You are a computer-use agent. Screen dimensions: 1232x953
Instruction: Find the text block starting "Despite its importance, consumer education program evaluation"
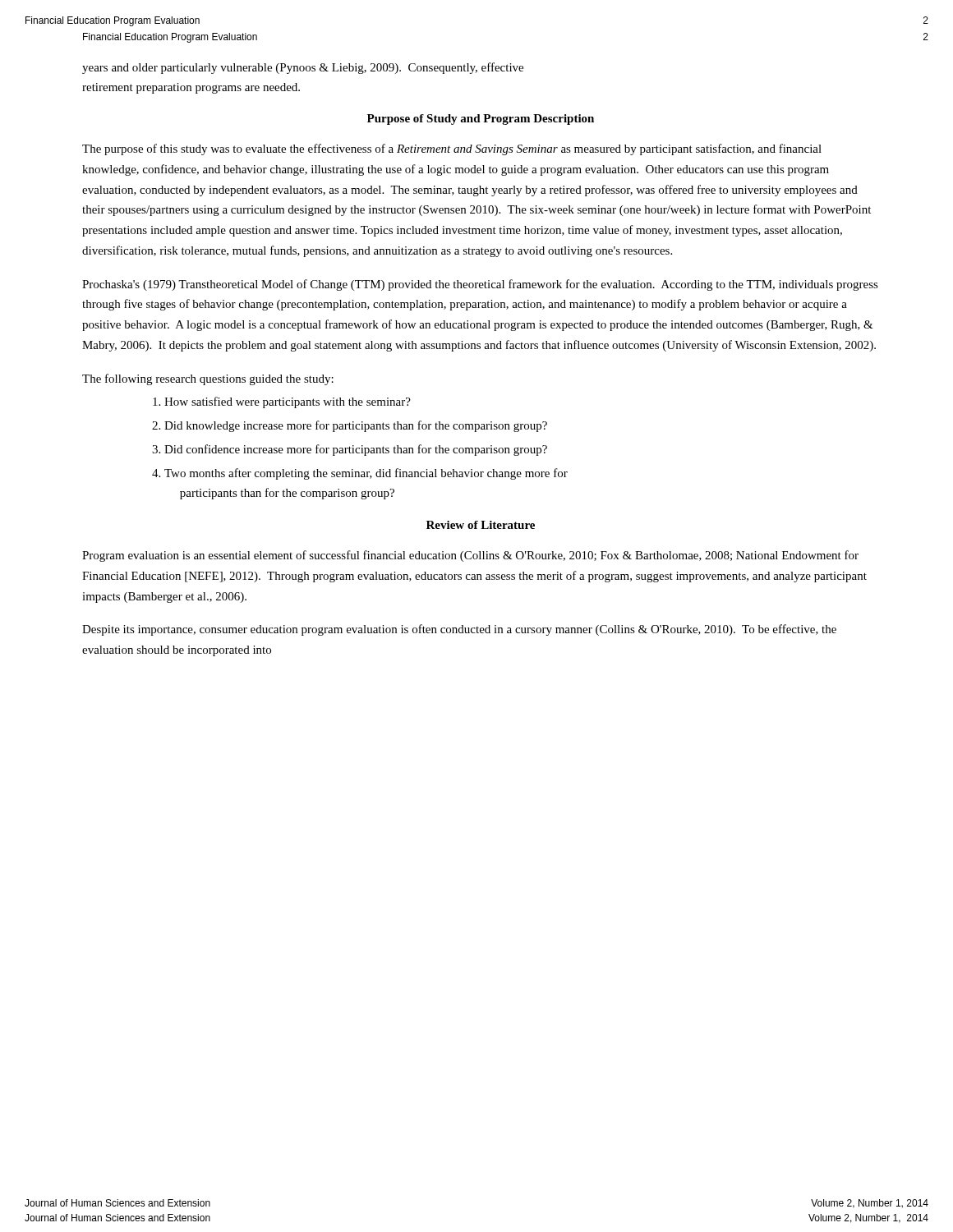(x=459, y=640)
